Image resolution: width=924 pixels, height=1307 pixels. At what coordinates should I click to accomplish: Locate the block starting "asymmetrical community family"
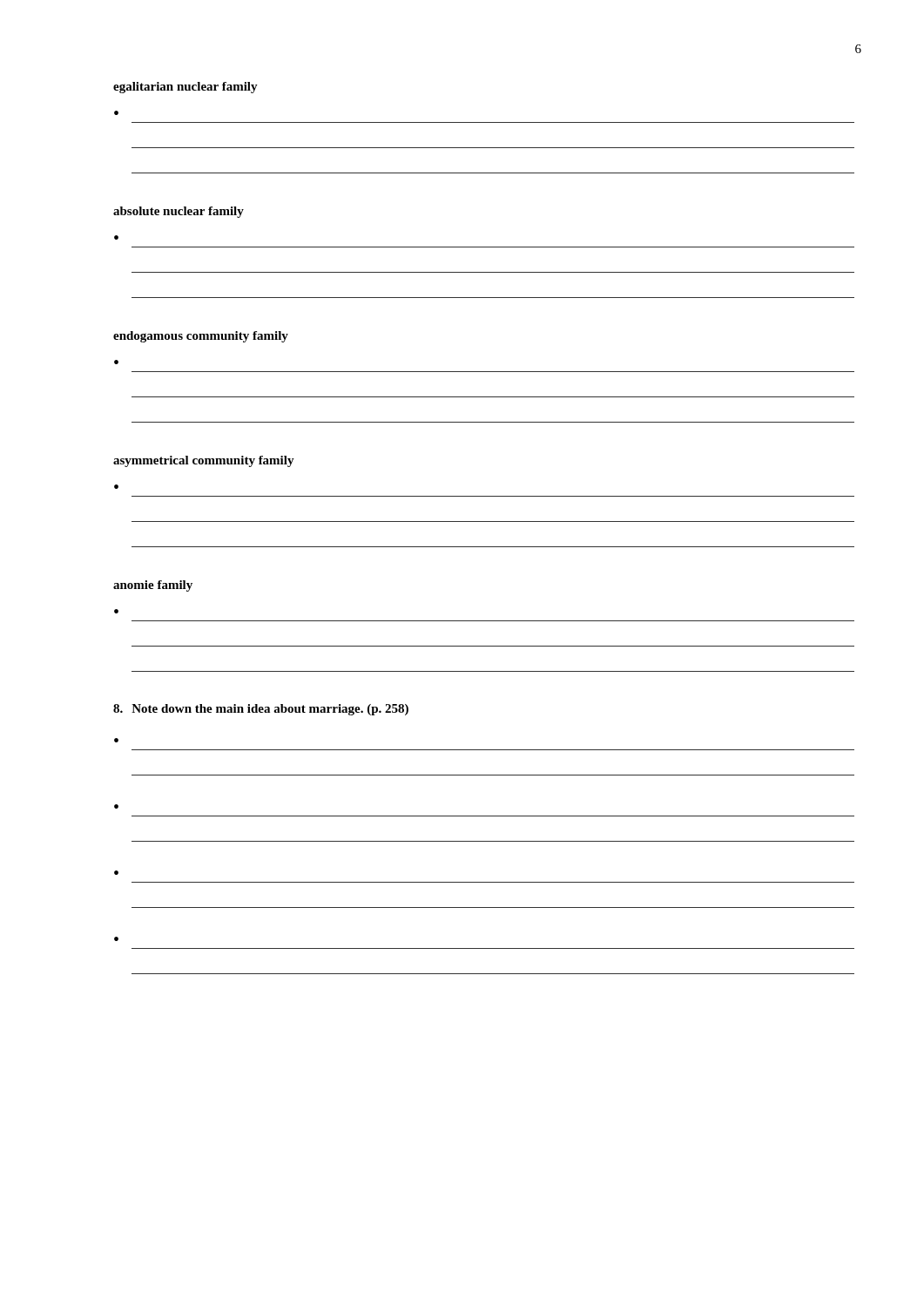(x=204, y=460)
